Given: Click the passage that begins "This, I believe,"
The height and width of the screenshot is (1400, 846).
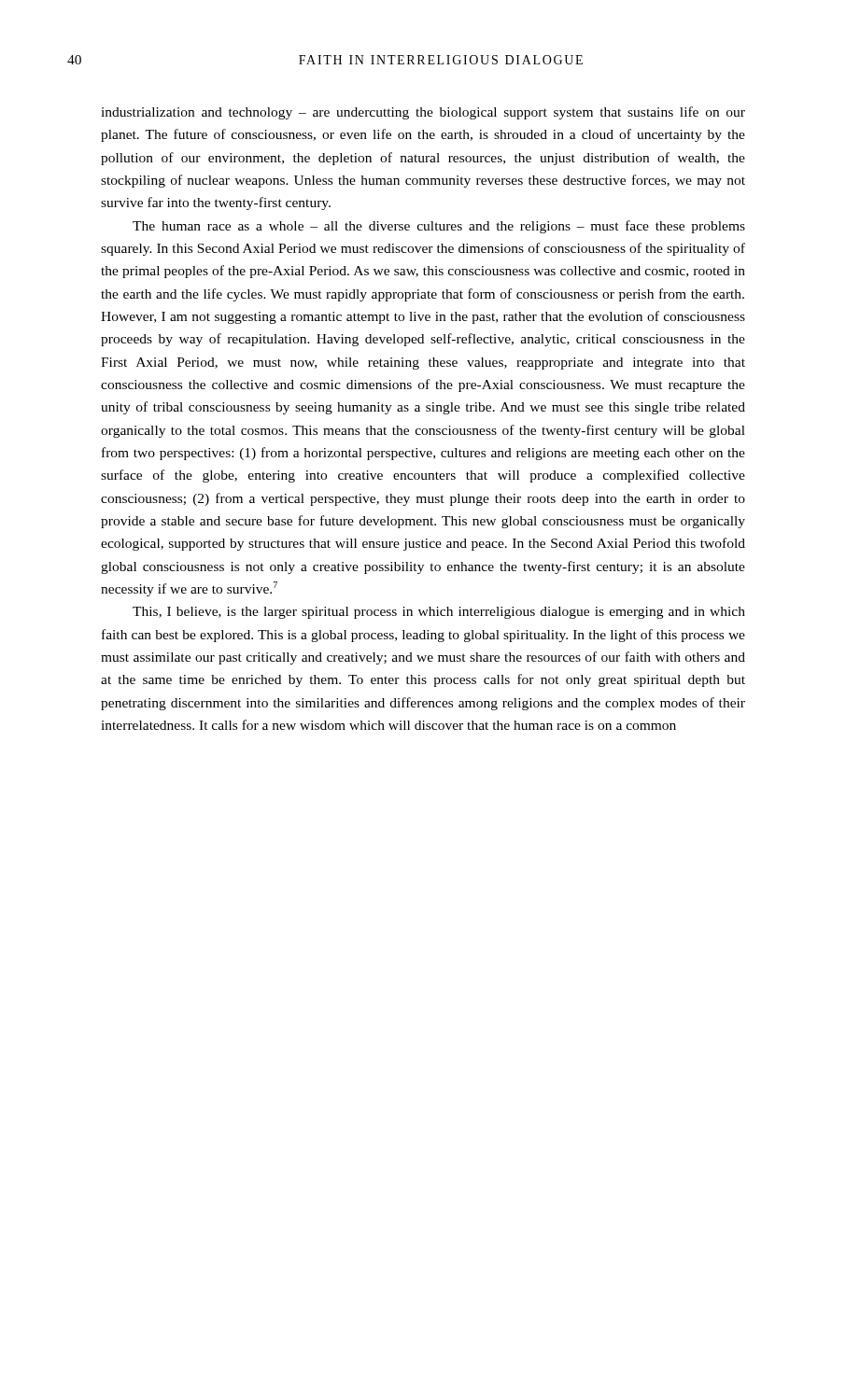Looking at the screenshot, I should (423, 669).
